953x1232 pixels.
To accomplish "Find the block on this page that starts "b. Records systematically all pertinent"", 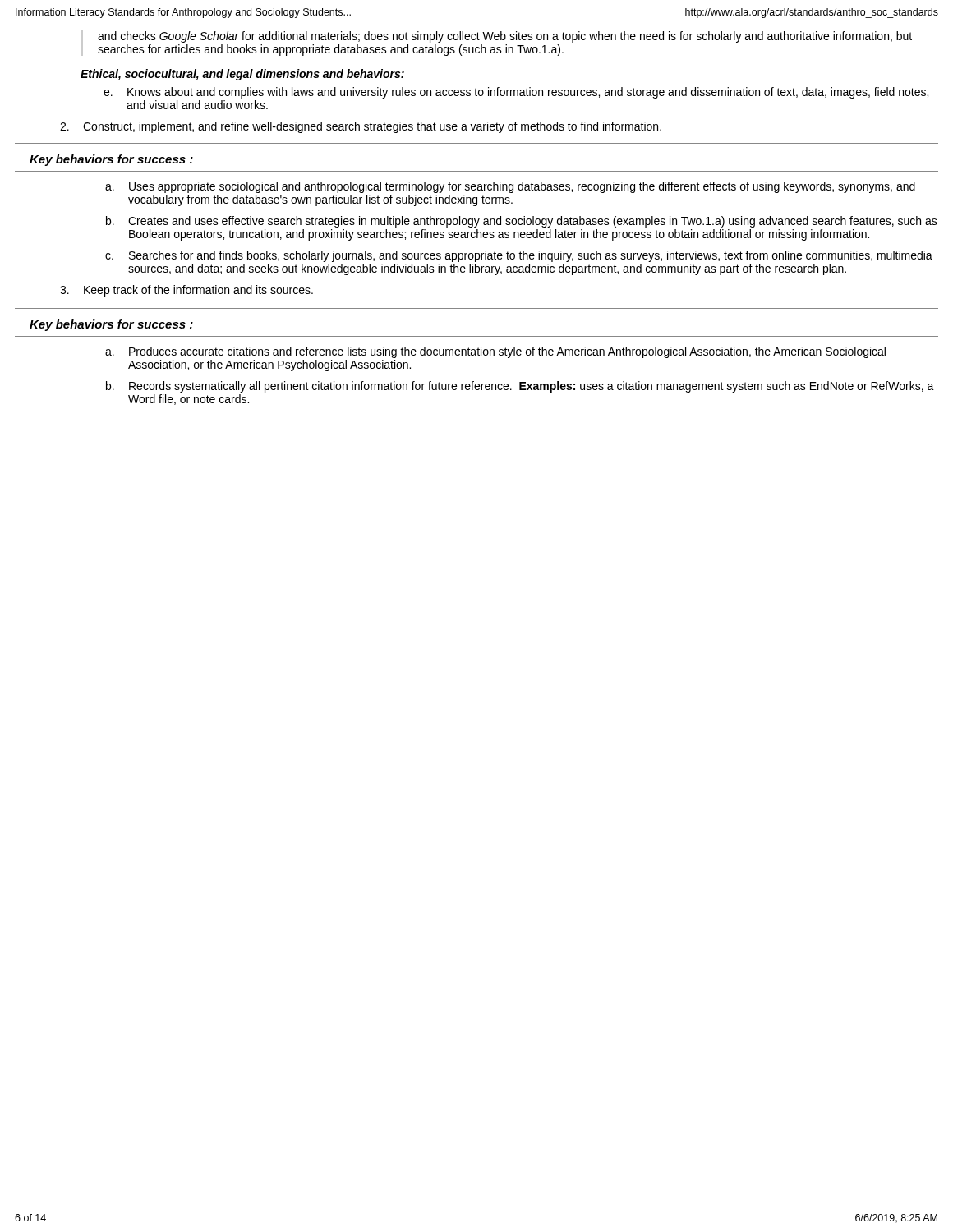I will 522,393.
